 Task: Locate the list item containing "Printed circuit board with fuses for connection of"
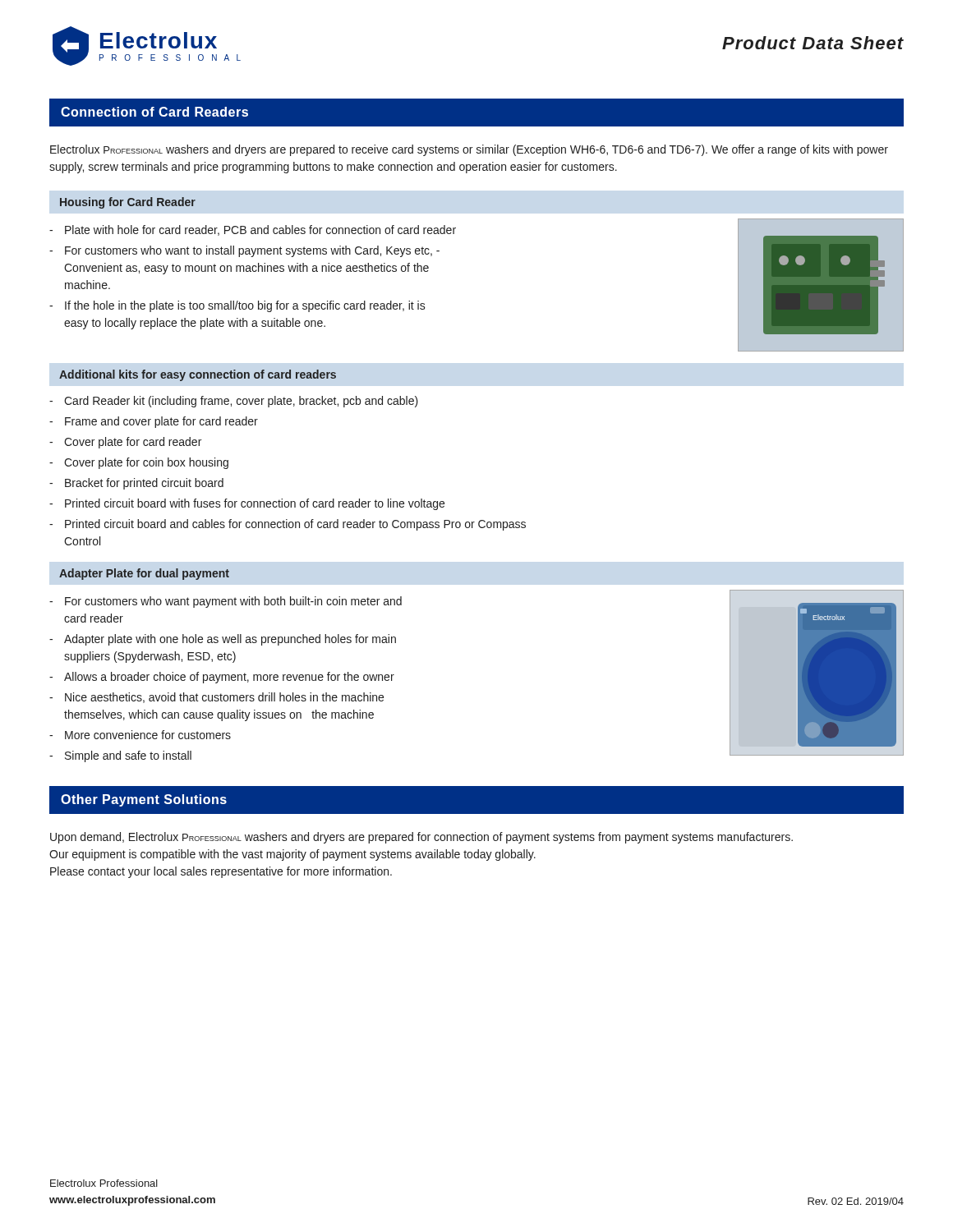tap(255, 503)
